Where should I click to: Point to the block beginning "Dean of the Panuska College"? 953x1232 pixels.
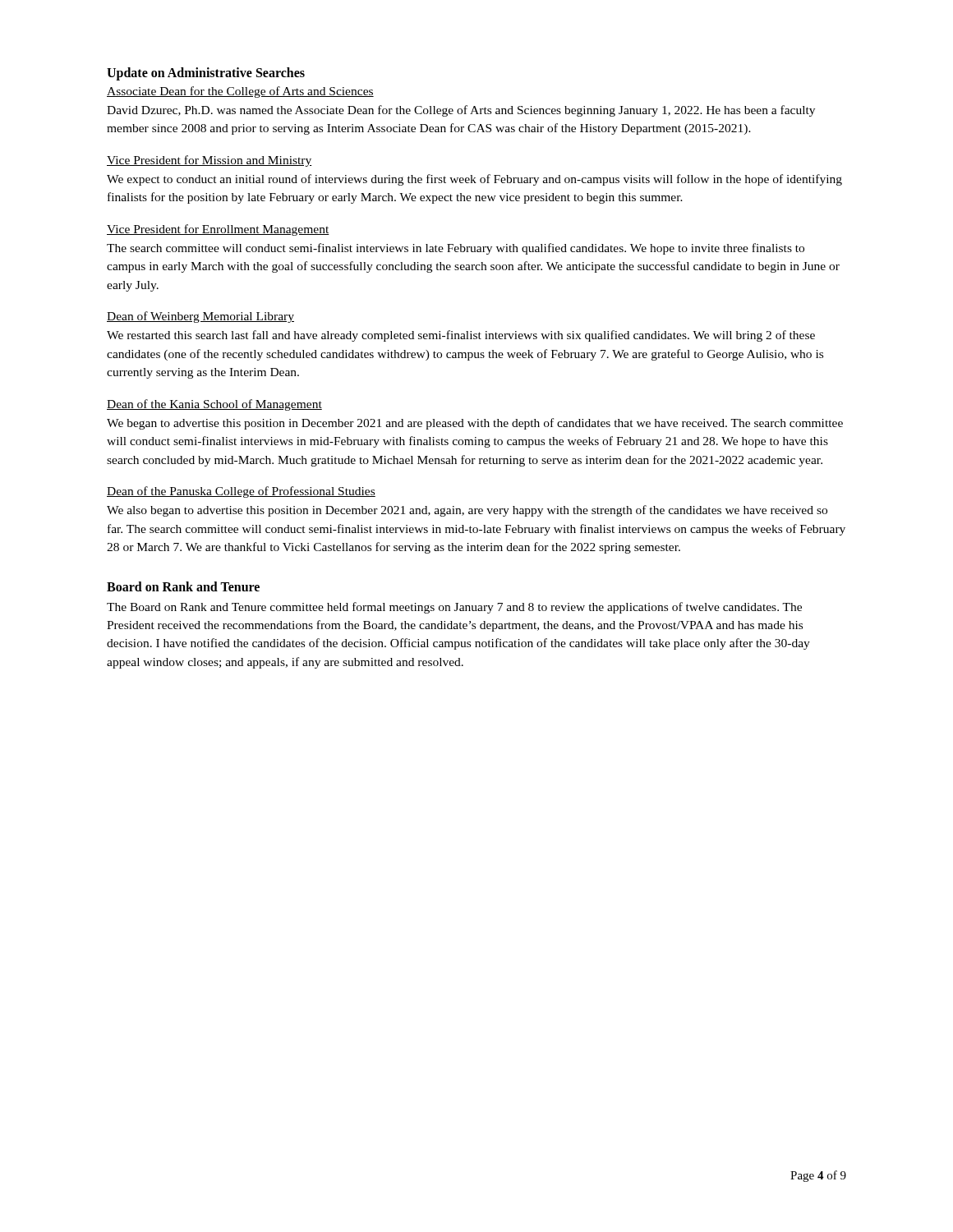[x=241, y=491]
